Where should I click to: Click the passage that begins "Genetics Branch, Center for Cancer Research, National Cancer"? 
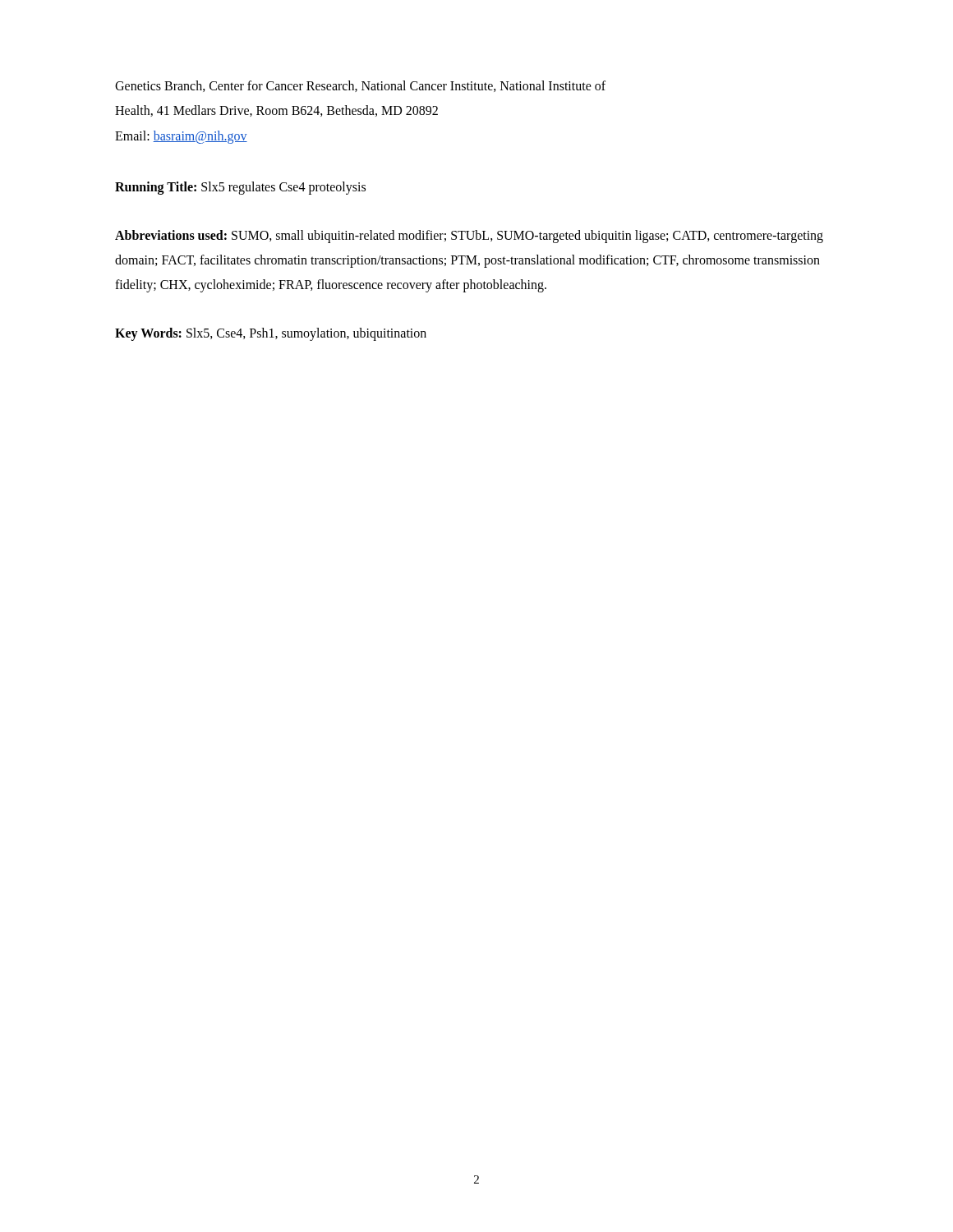(360, 111)
